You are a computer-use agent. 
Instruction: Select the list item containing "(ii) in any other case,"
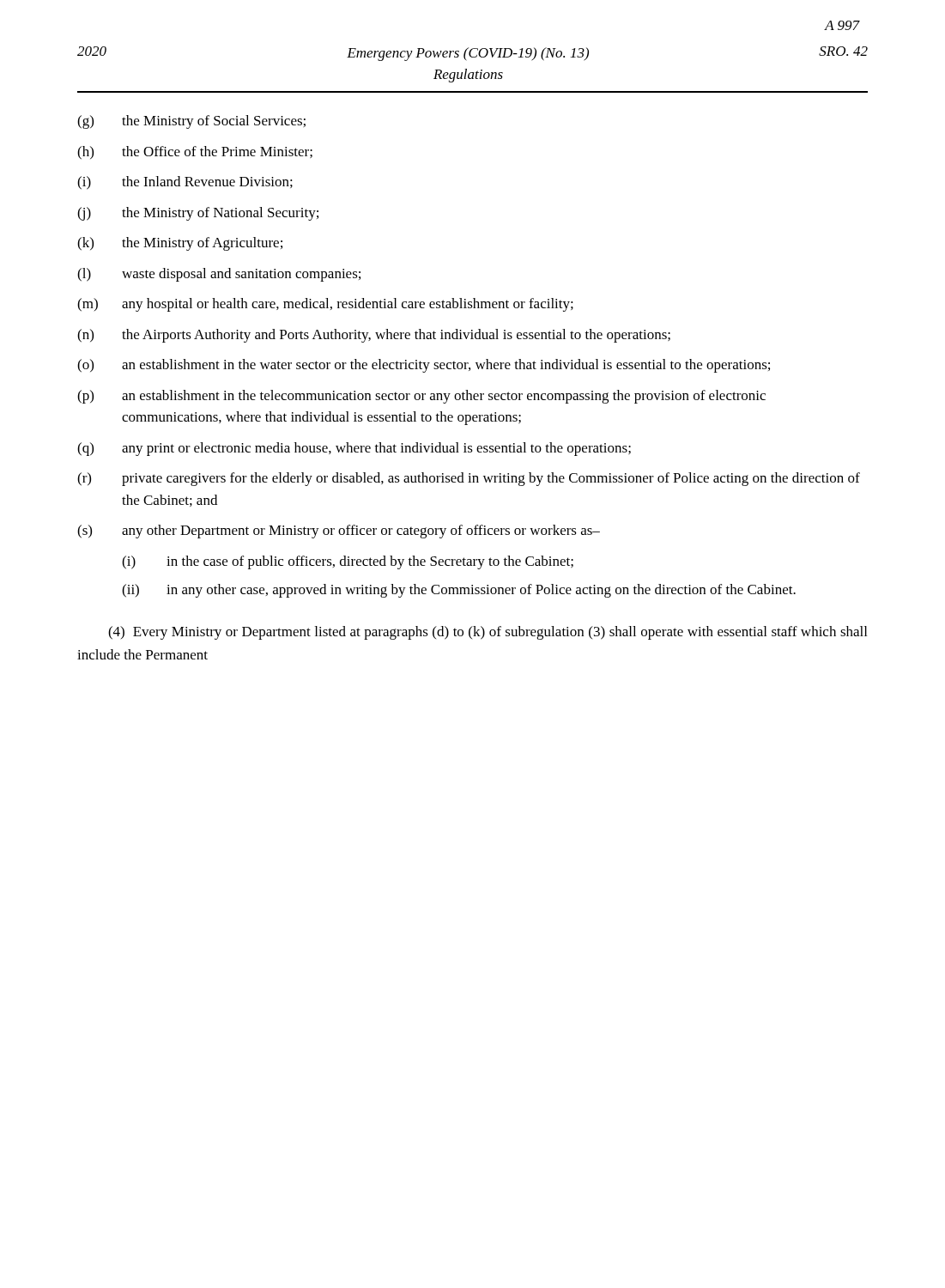[x=495, y=590]
